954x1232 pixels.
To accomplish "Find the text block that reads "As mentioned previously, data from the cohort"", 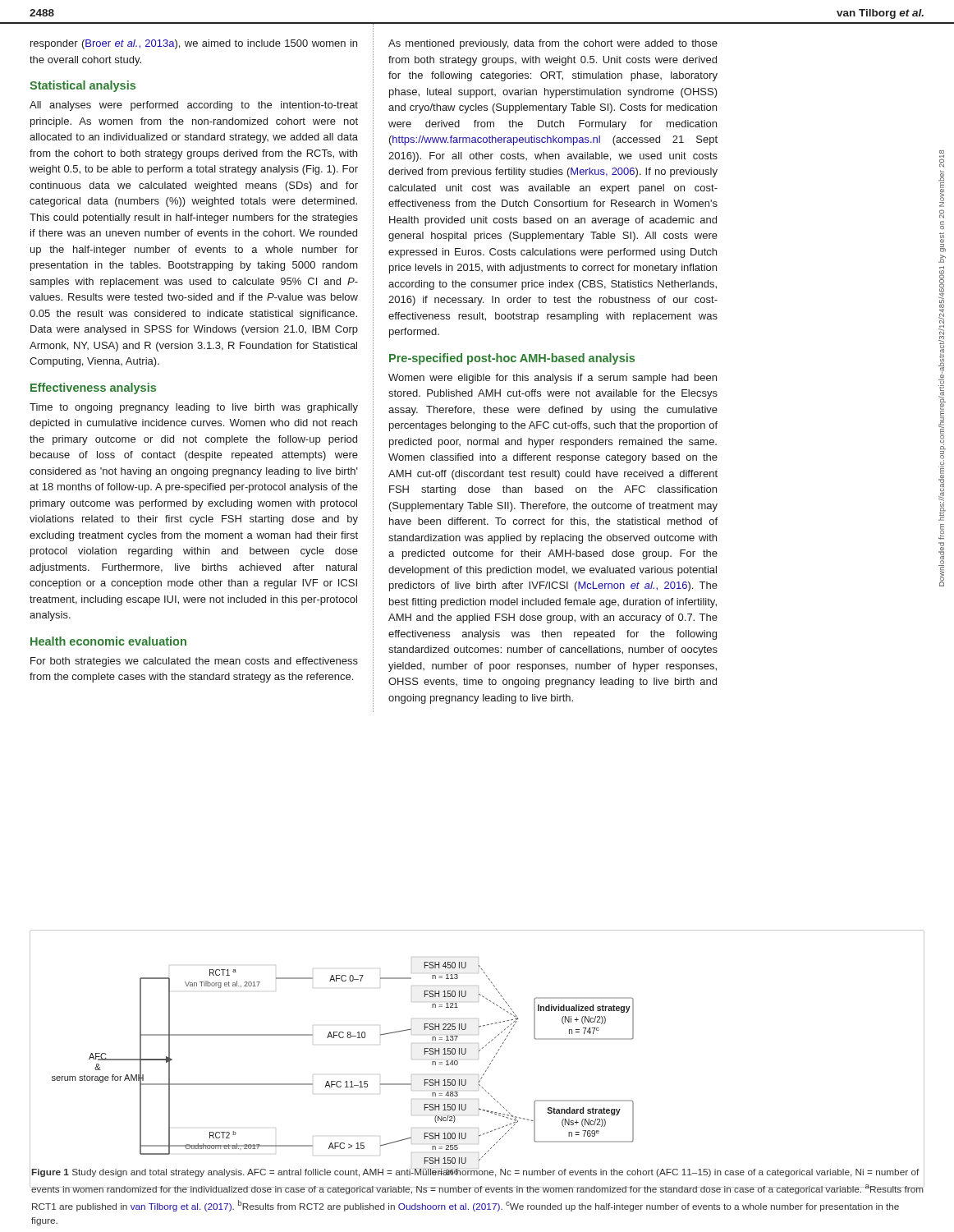I will [553, 188].
